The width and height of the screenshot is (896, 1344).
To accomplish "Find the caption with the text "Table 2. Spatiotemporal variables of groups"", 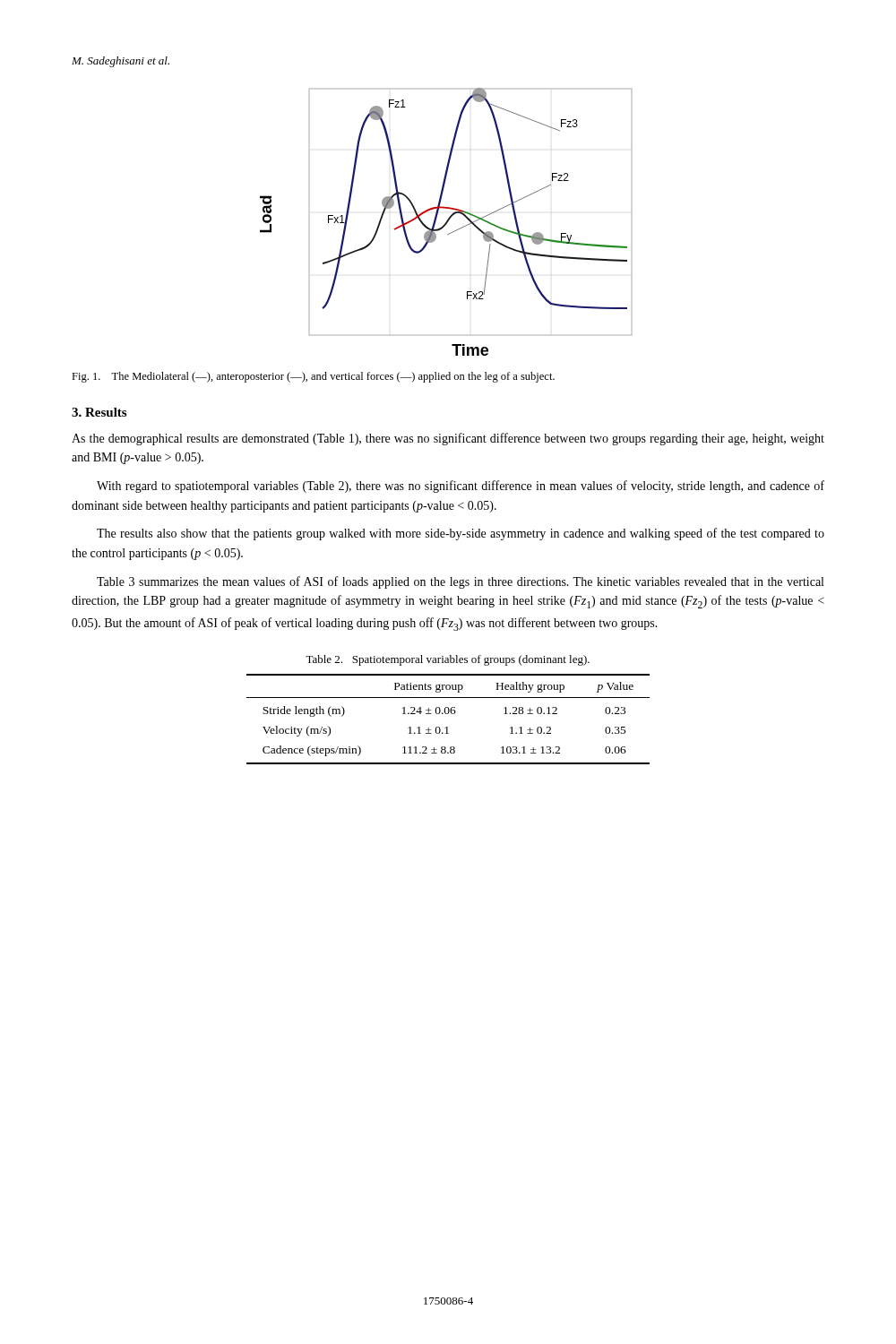I will pyautogui.click(x=448, y=659).
